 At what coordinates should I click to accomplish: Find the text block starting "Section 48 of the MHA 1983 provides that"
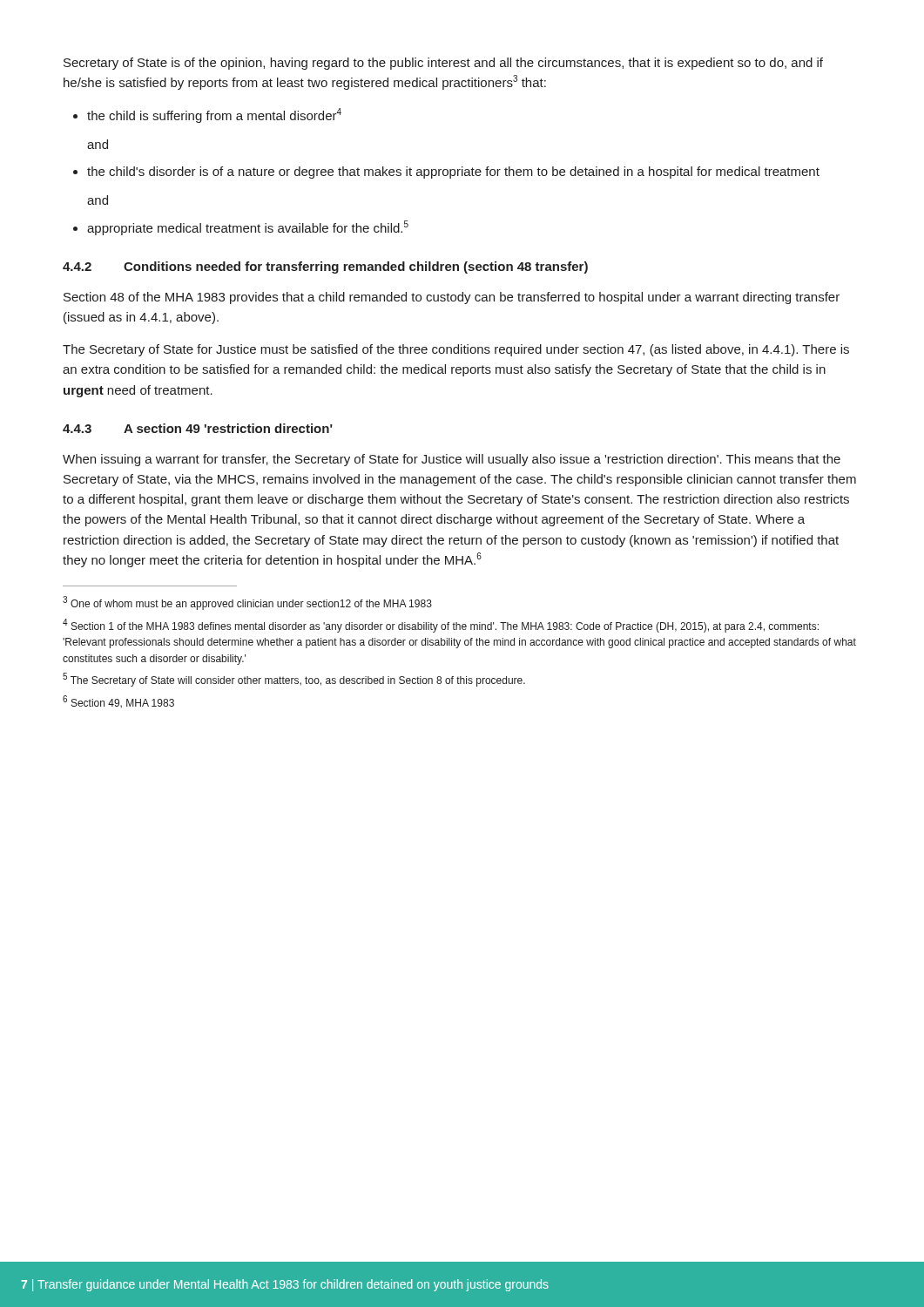462,306
